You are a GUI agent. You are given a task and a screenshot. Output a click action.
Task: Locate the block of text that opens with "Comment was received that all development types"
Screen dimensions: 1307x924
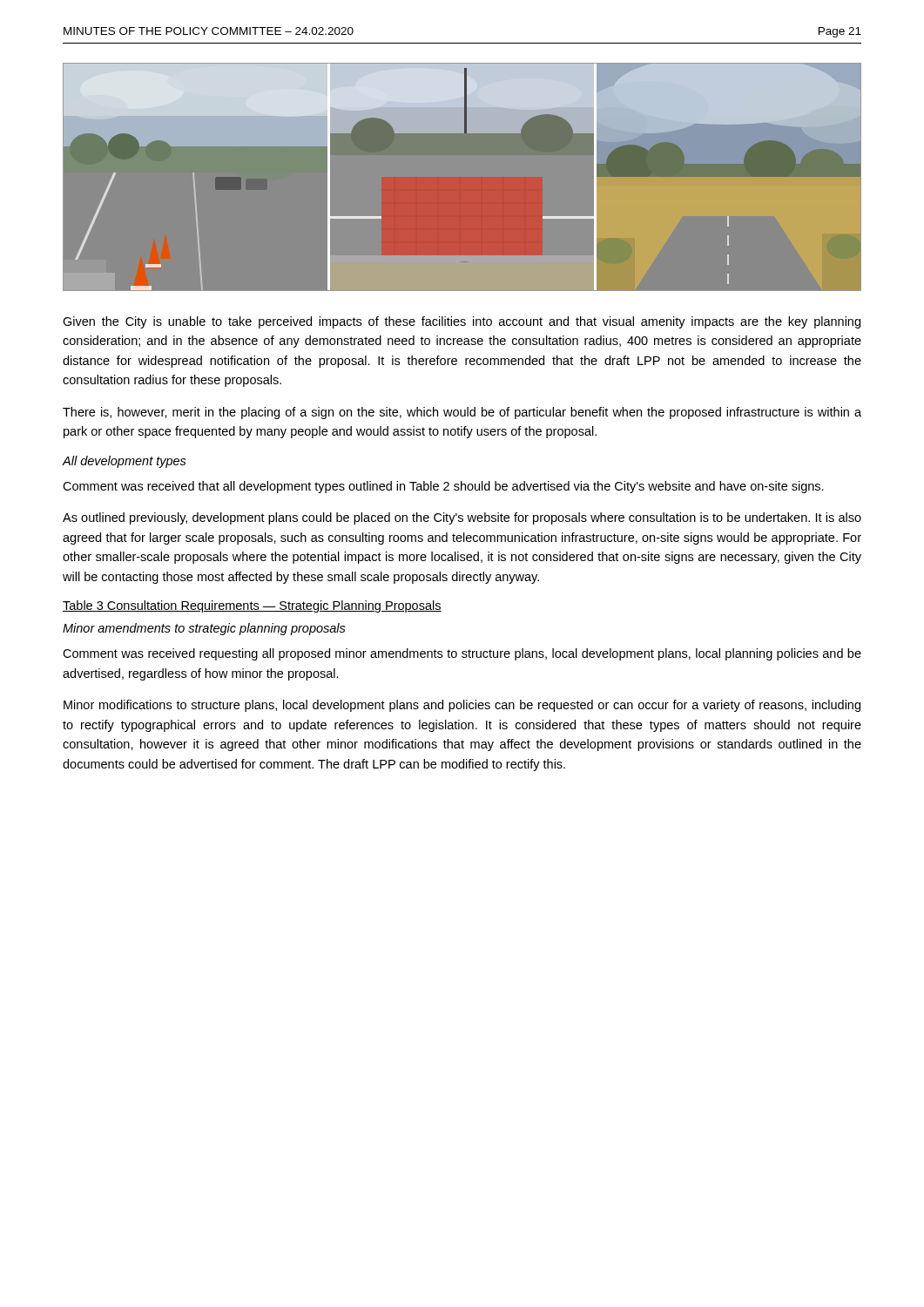(444, 486)
